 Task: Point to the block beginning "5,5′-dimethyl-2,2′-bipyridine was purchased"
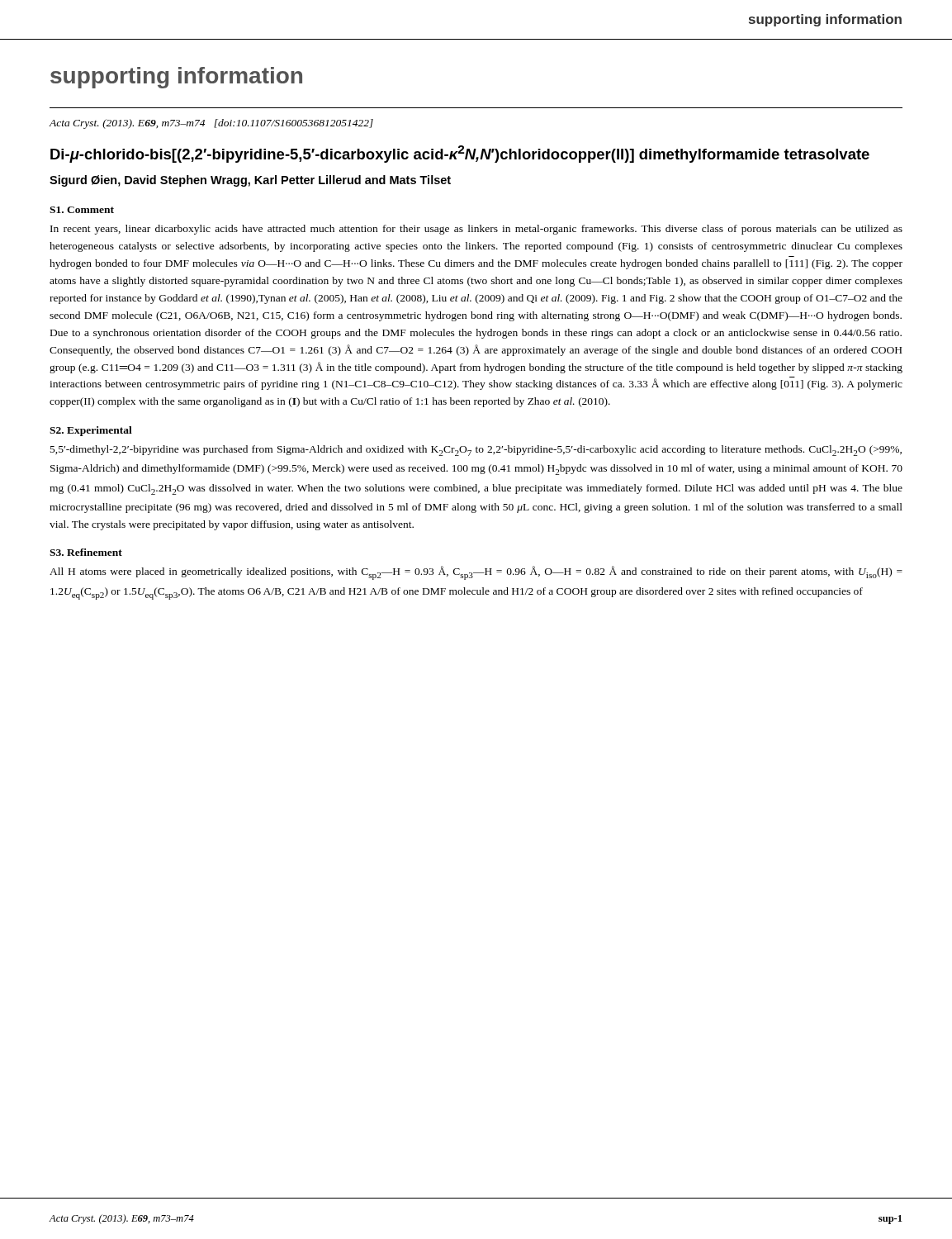pos(476,486)
